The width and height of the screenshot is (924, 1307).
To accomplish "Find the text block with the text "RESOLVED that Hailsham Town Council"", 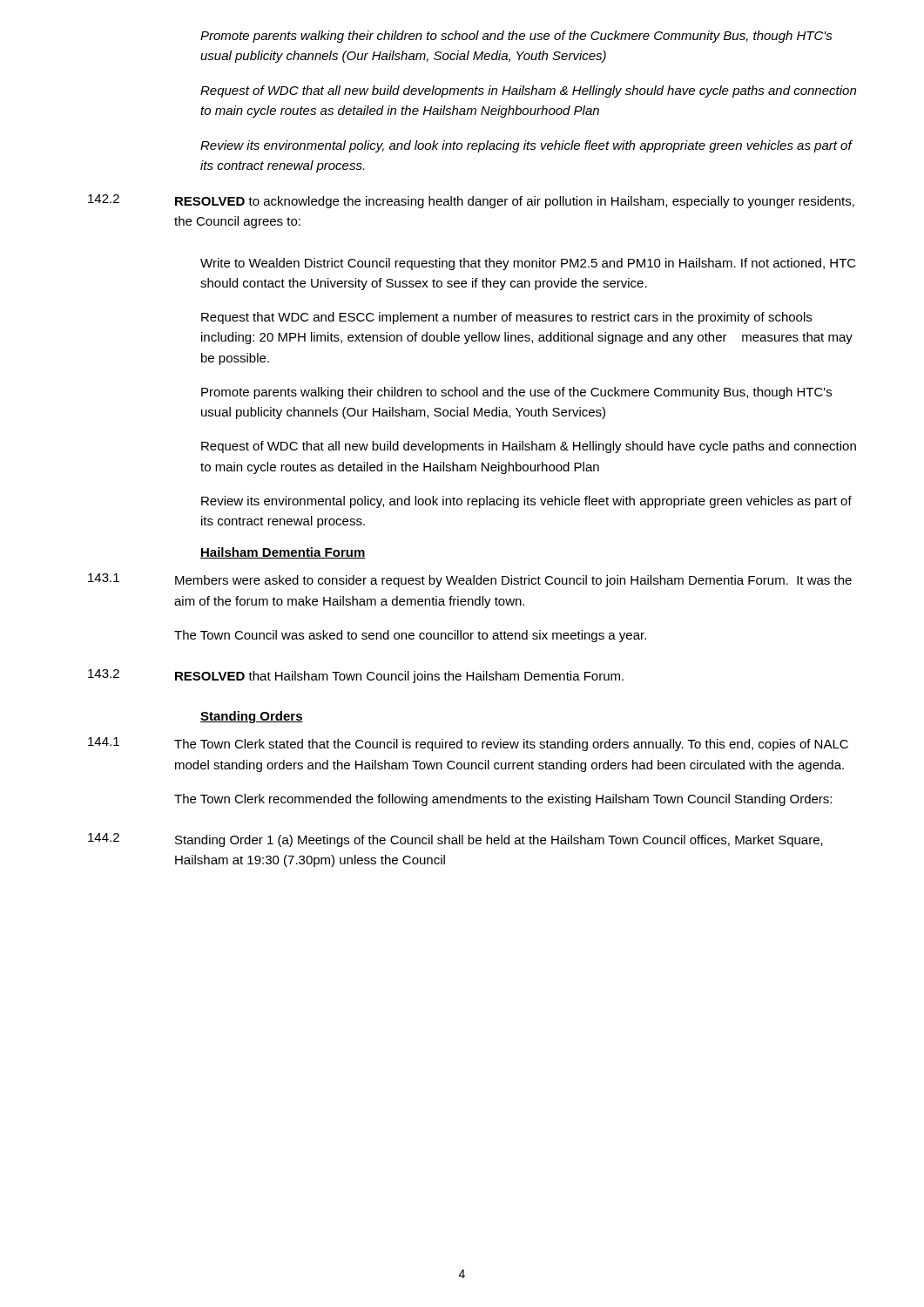I will pyautogui.click(x=519, y=676).
